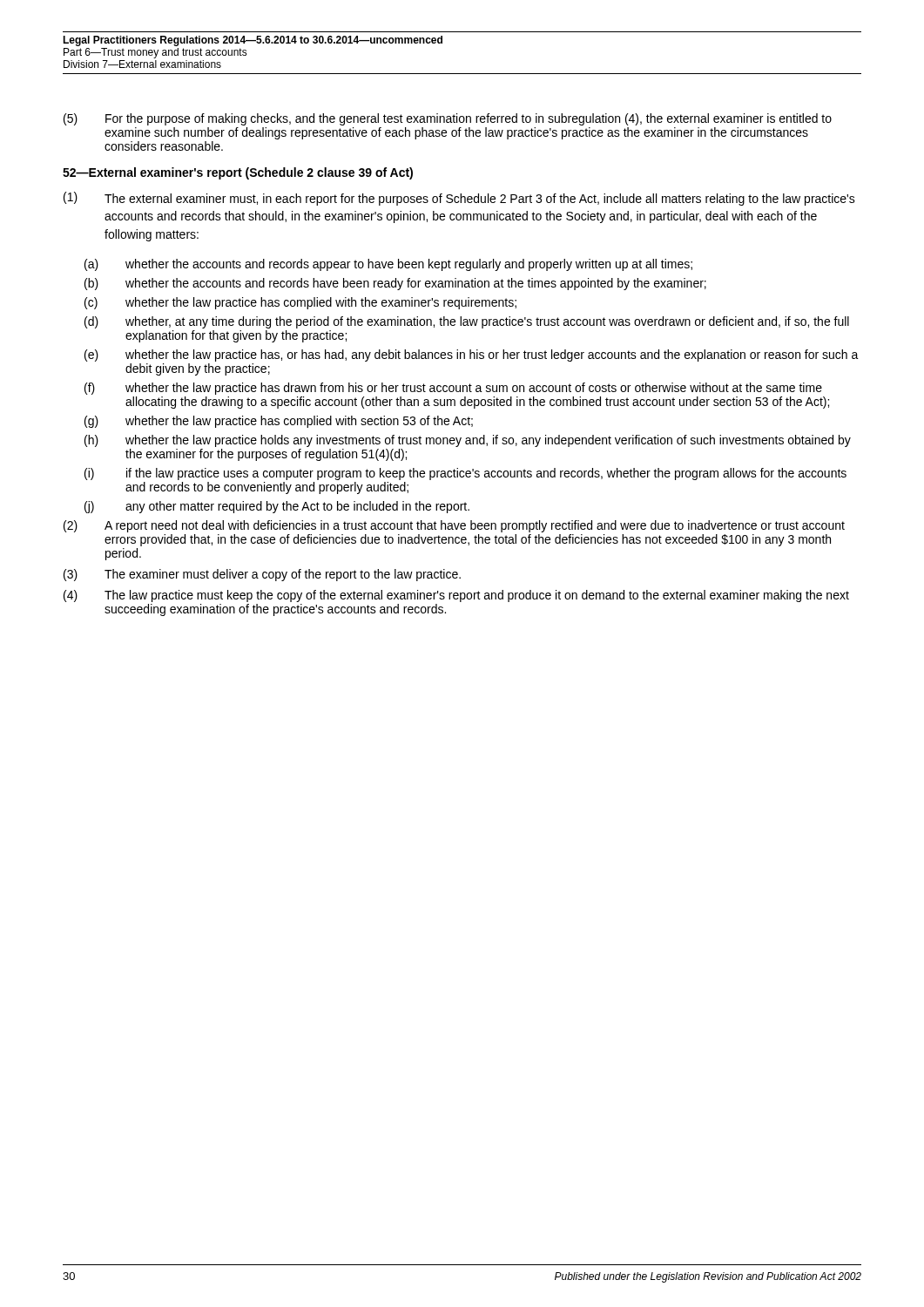924x1307 pixels.
Task: Select the list item containing "(f) whether the law practice has drawn"
Action: (x=462, y=395)
